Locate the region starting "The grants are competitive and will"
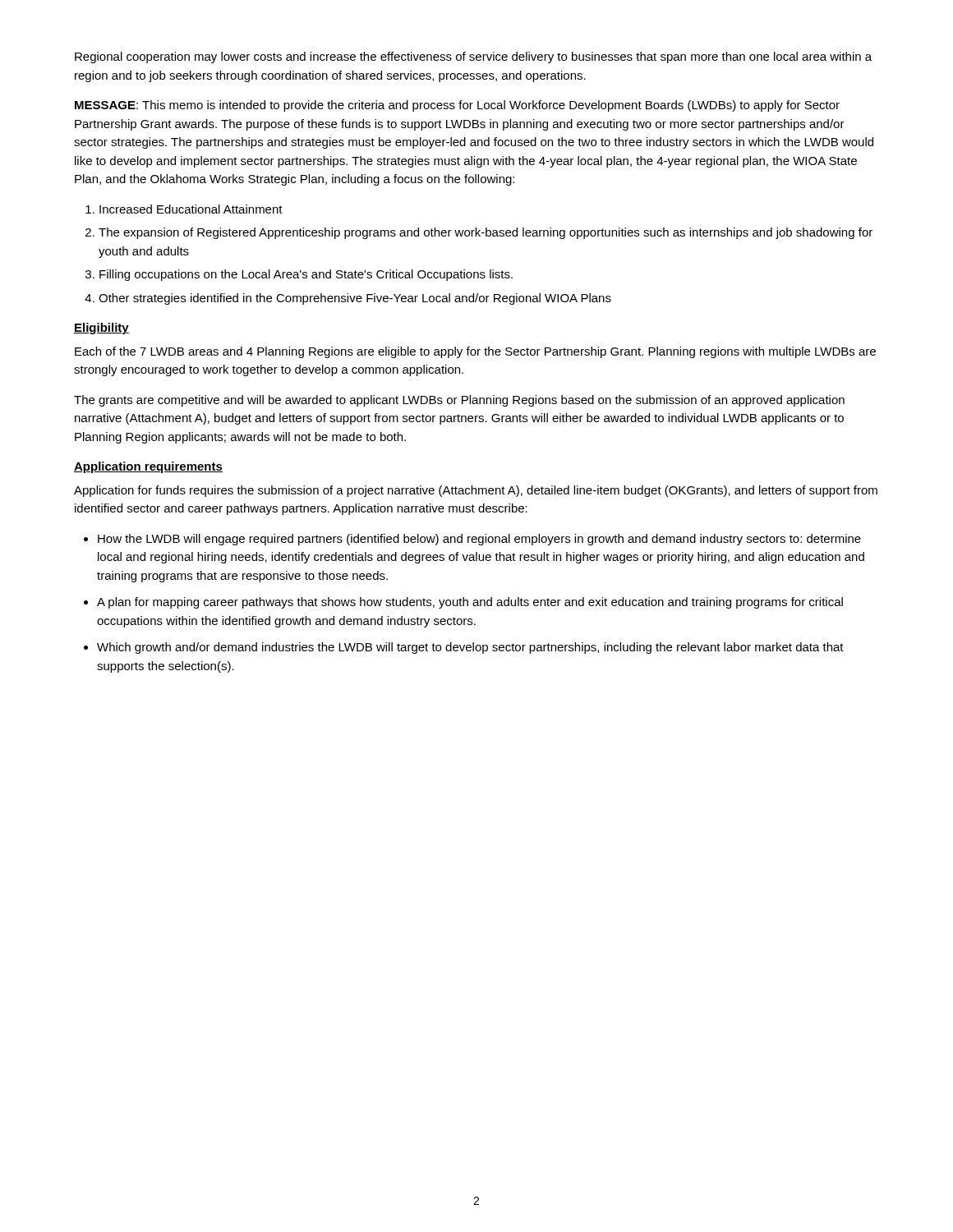 pyautogui.click(x=476, y=418)
